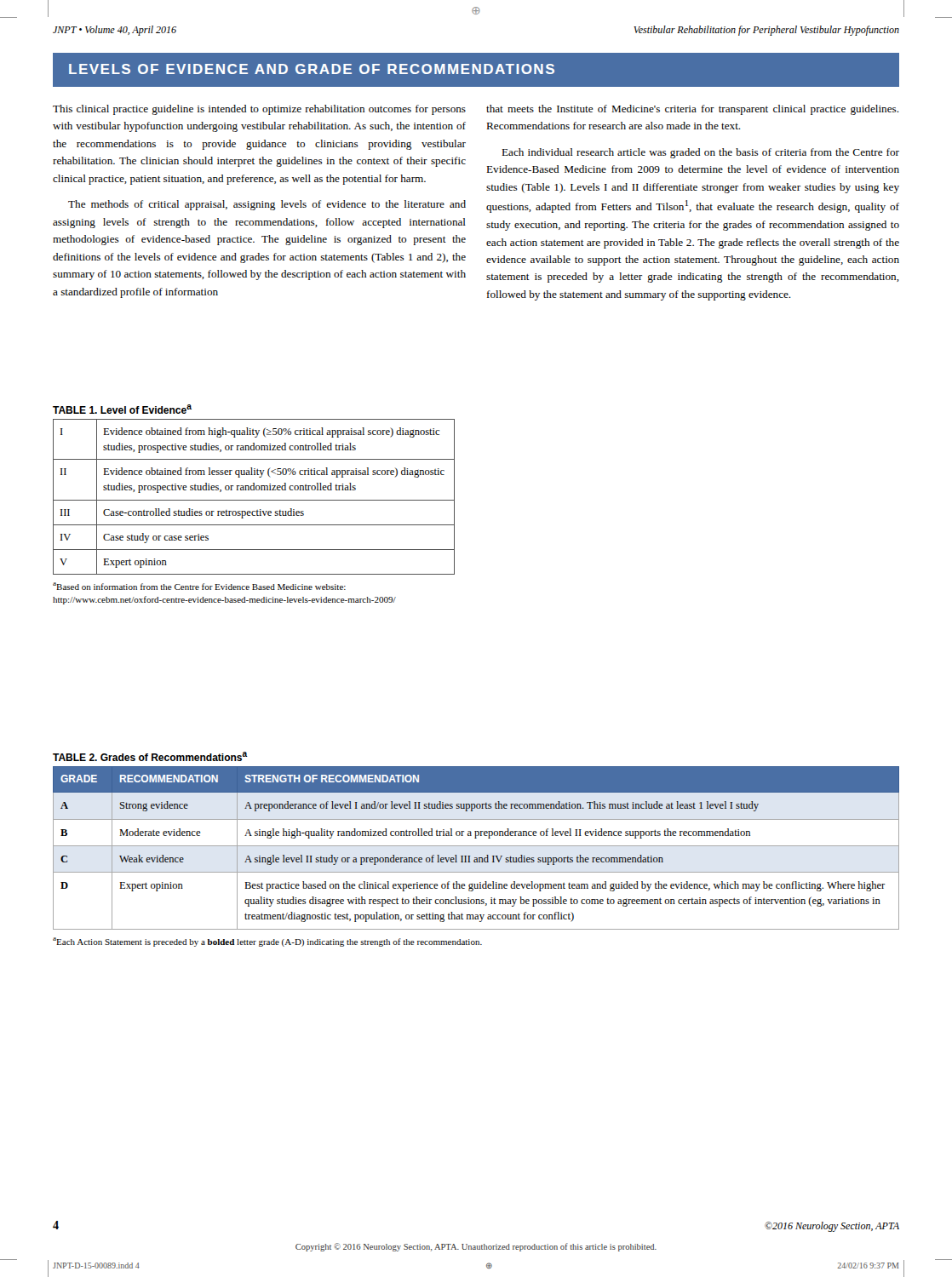
Task: Click the passage that begins "This clinical practice guideline is intended to"
Action: [x=259, y=200]
